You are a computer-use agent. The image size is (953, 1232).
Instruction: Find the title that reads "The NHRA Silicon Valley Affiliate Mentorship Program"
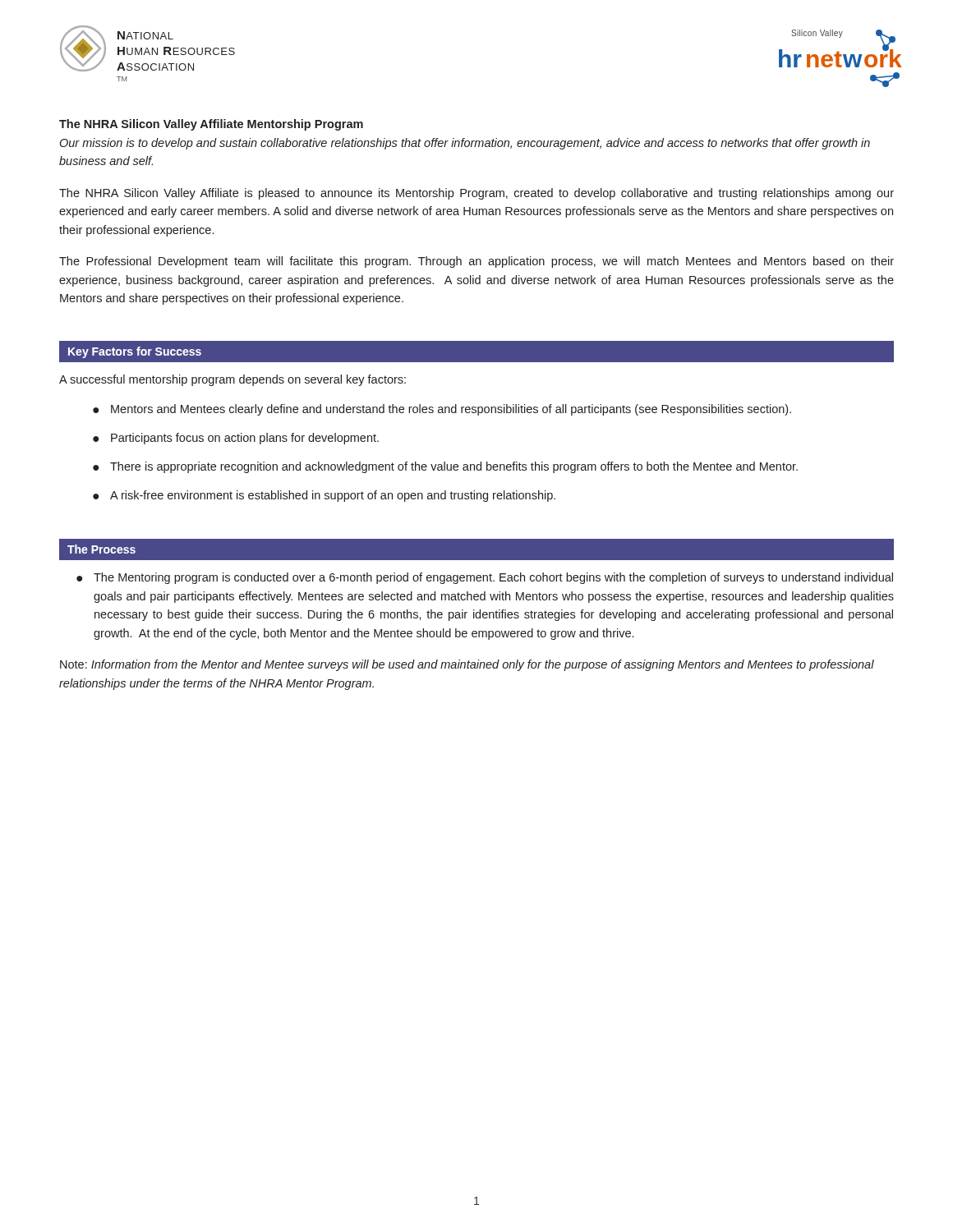211,124
